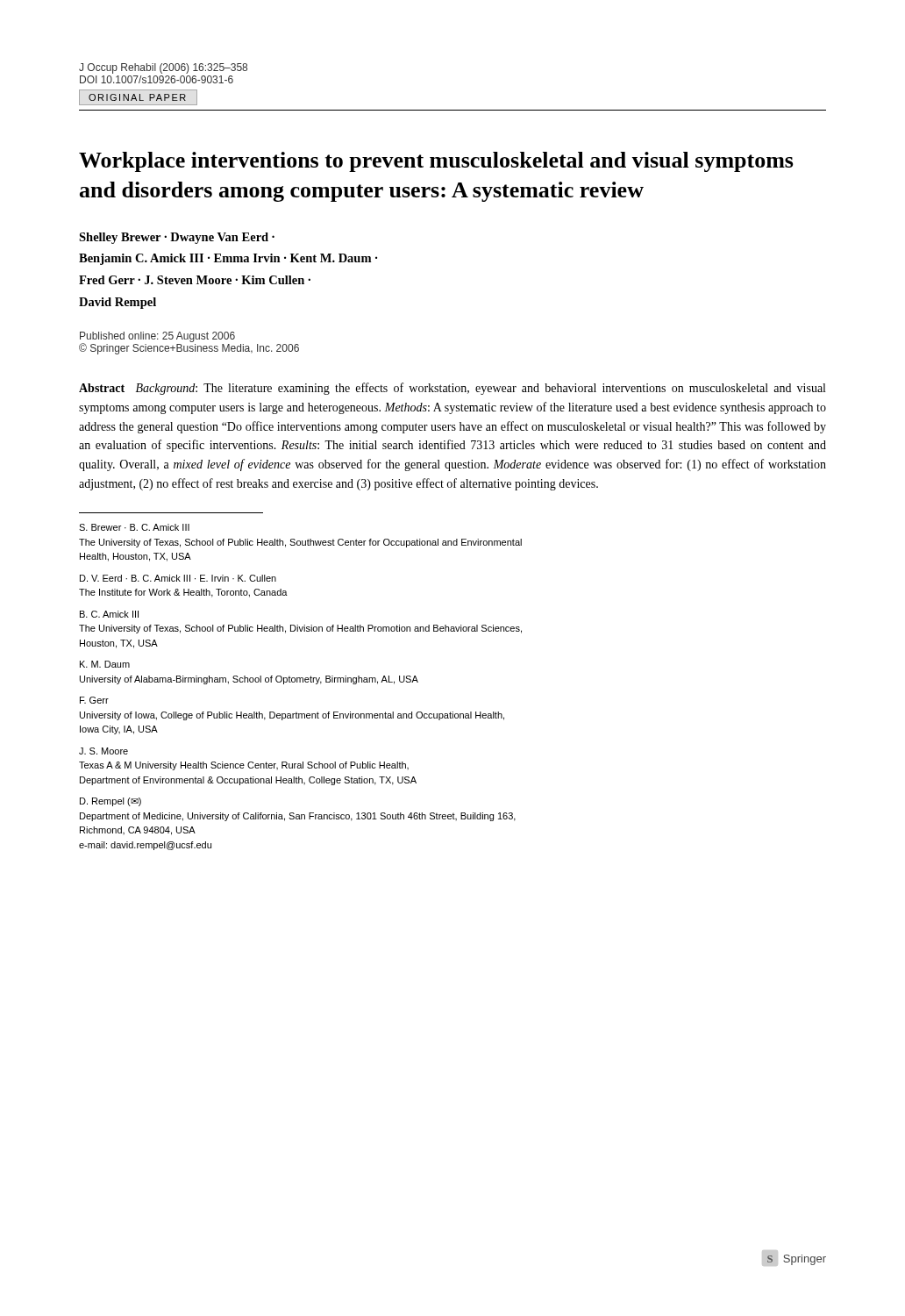Locate the block of text that opens with "Abstract Background: The literature examining the"
Screen dimensions: 1316x905
452,436
